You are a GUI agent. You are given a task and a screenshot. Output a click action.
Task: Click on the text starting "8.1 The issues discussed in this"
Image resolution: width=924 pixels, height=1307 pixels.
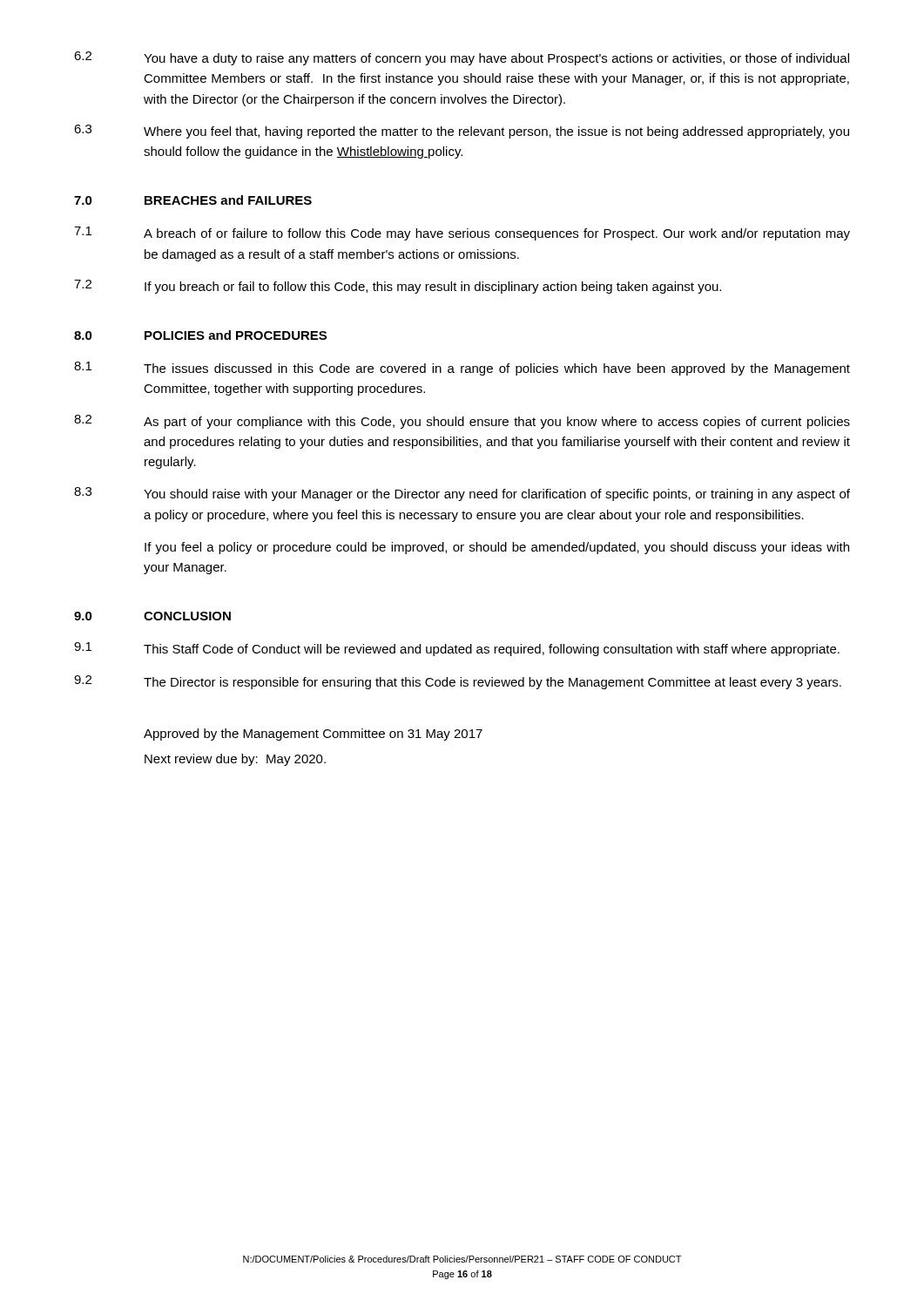pos(462,378)
